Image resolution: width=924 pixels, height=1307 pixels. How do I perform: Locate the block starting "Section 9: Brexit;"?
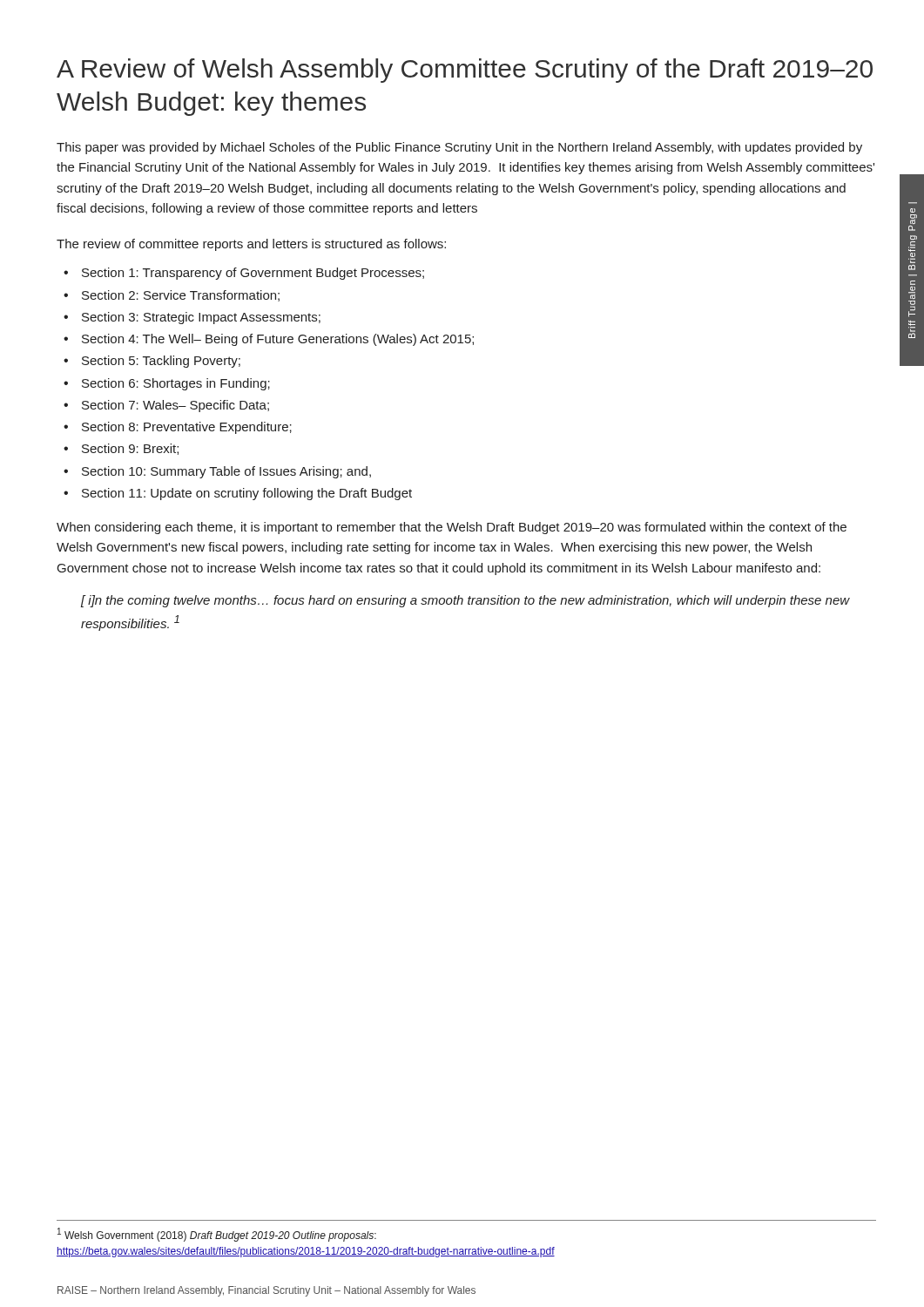click(130, 448)
